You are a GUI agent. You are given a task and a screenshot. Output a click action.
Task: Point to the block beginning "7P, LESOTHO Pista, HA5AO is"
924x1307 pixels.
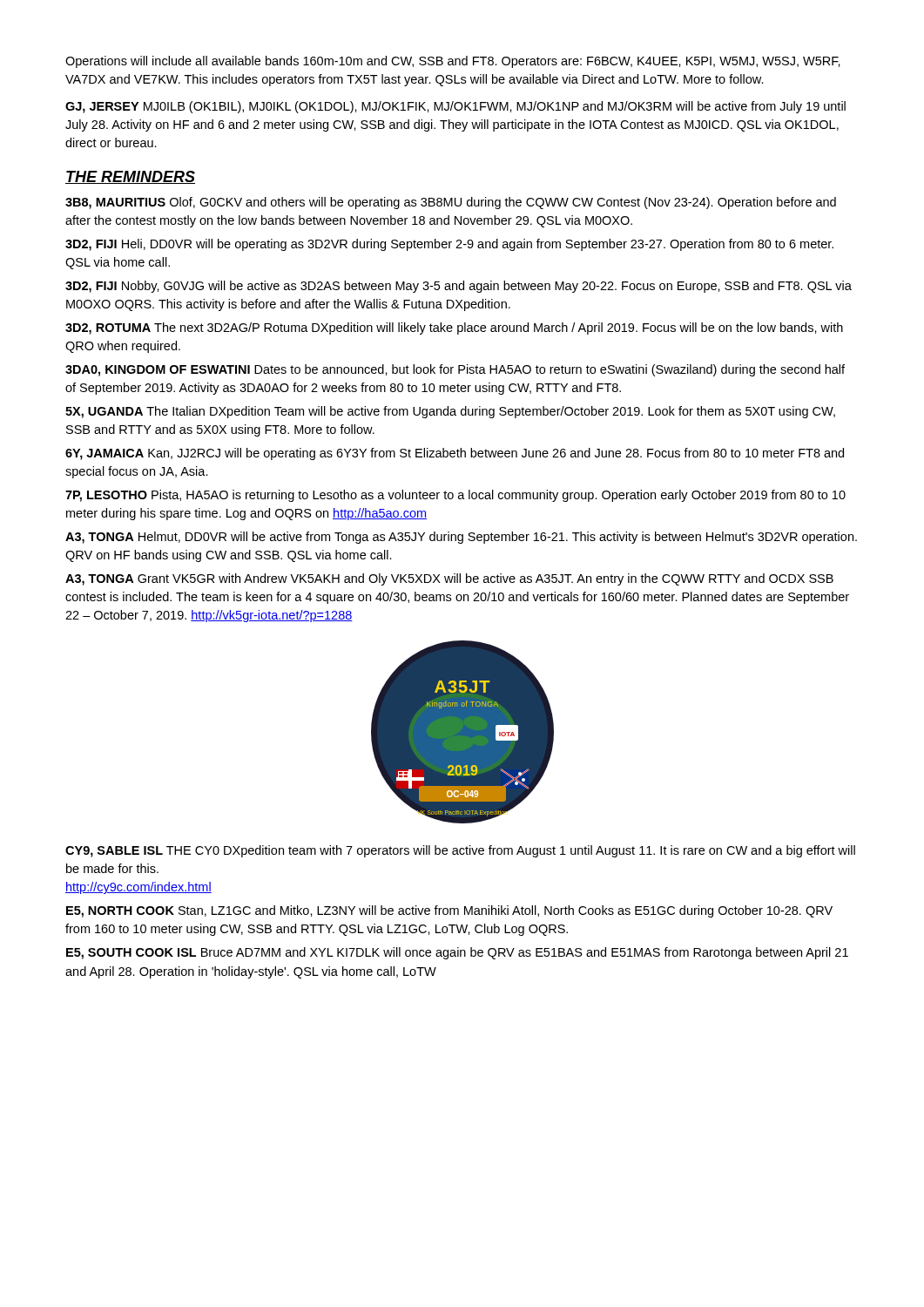(455, 504)
